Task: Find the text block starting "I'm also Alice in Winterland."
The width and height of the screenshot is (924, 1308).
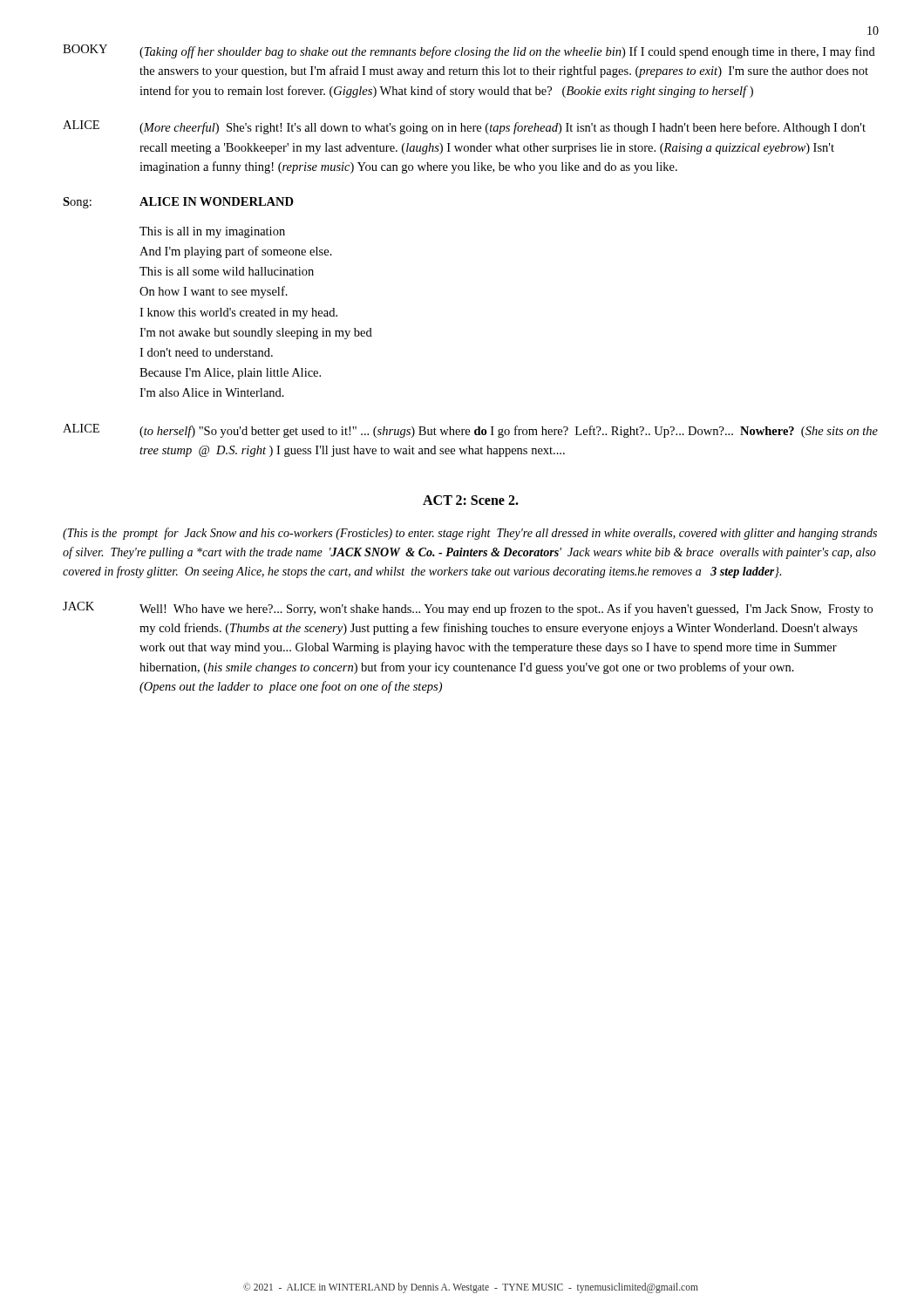Action: [212, 393]
